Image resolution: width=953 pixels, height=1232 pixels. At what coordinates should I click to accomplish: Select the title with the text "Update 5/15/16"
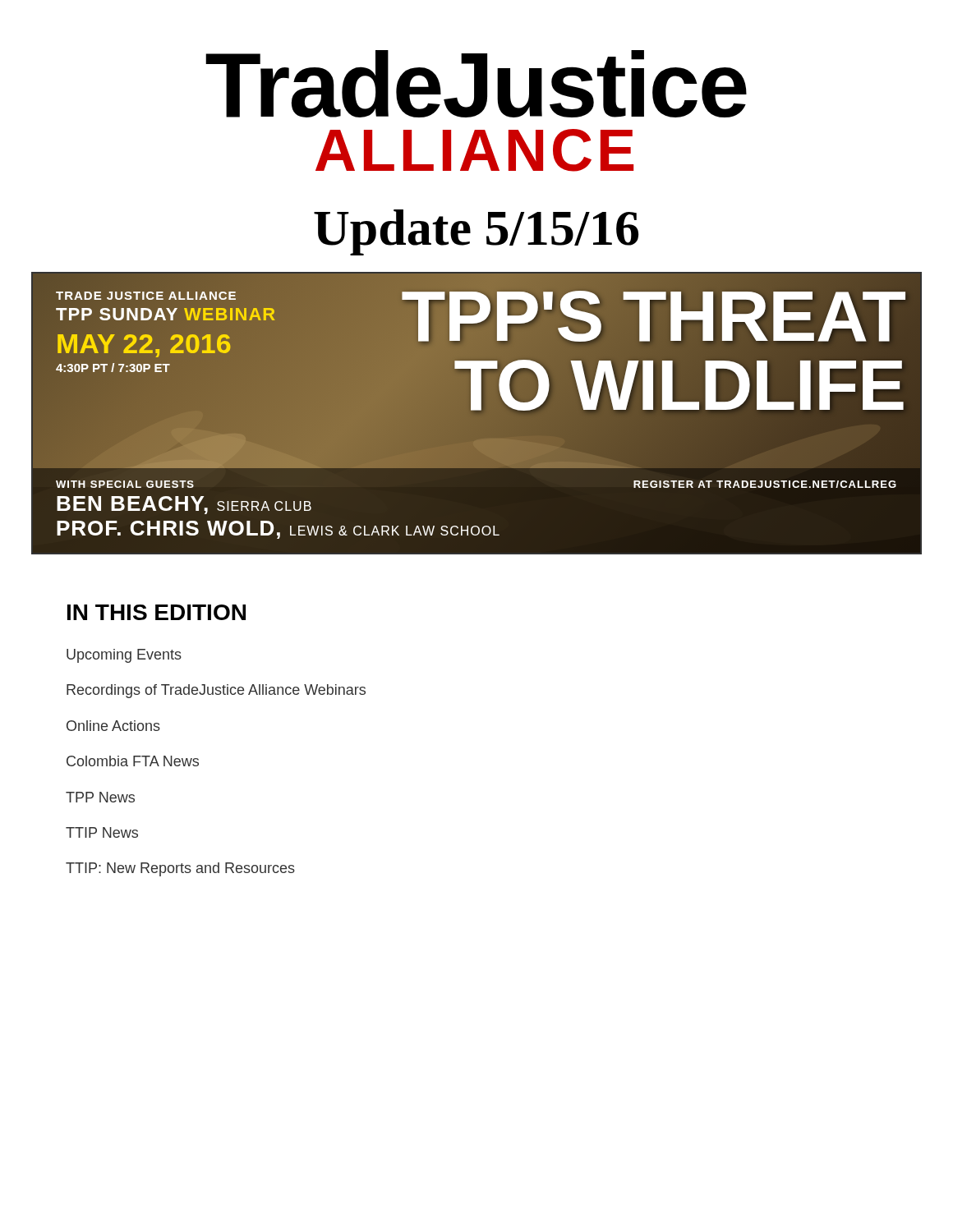coord(476,227)
